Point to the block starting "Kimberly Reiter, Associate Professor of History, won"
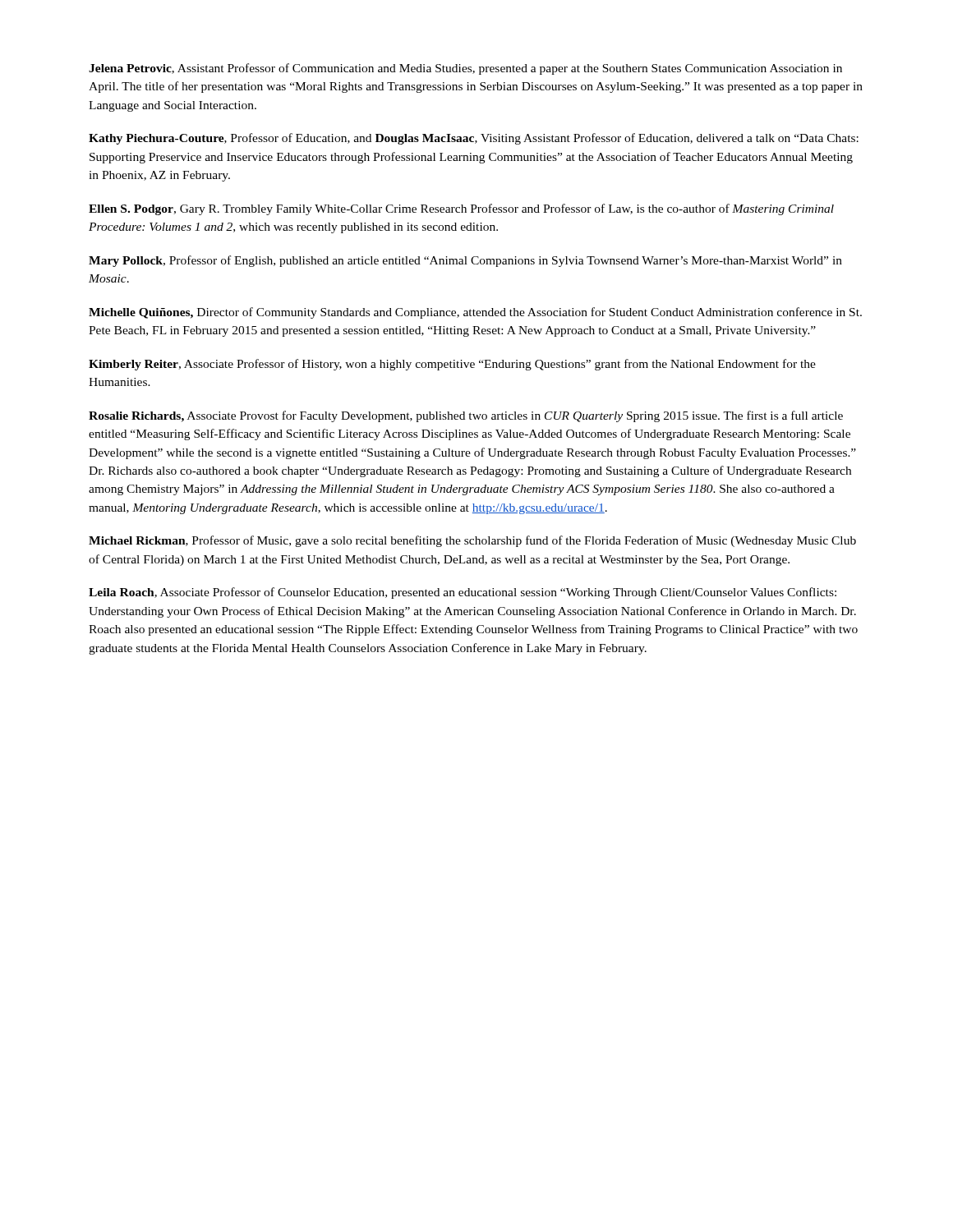 [x=452, y=372]
